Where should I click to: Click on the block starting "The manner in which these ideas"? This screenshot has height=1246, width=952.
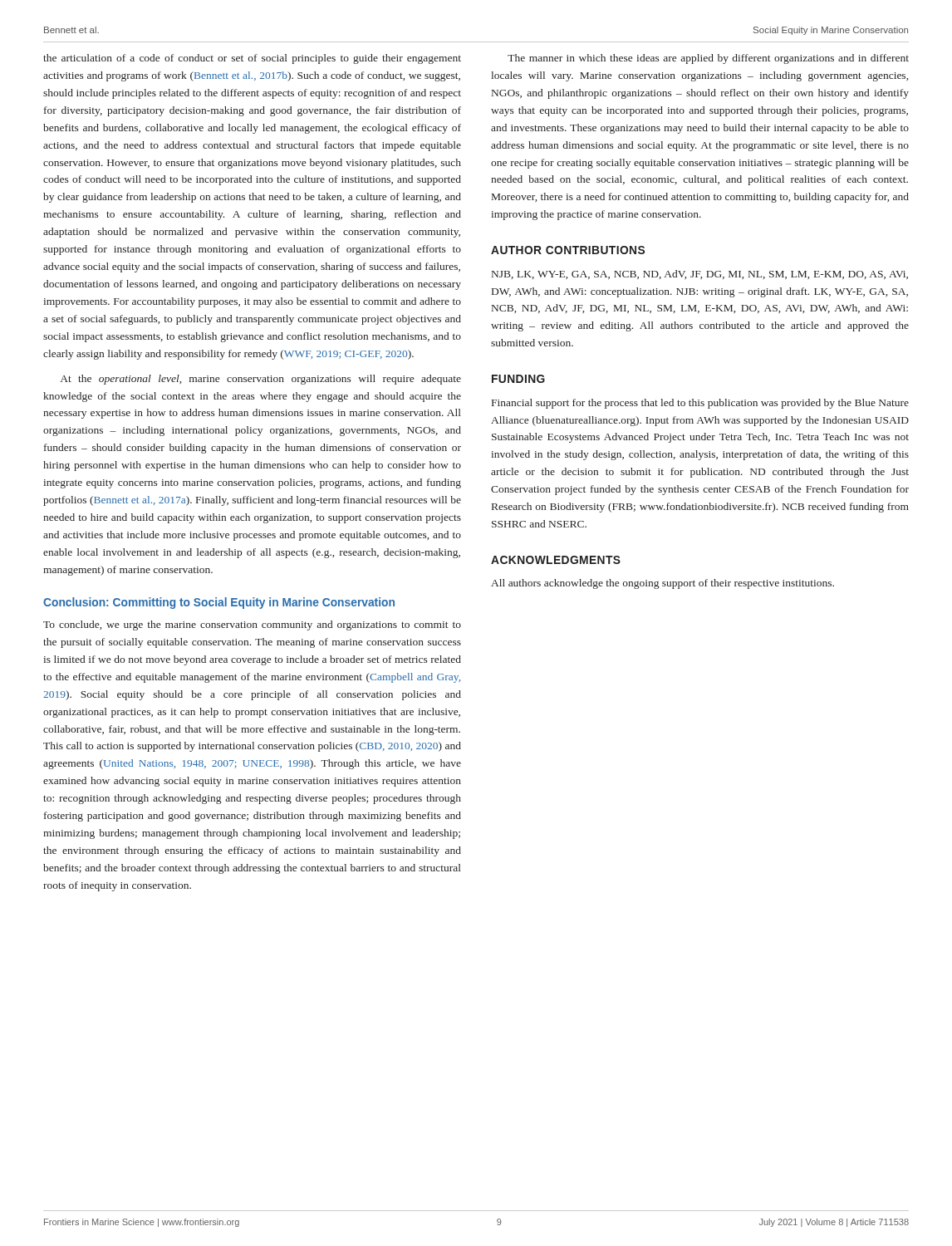point(700,137)
